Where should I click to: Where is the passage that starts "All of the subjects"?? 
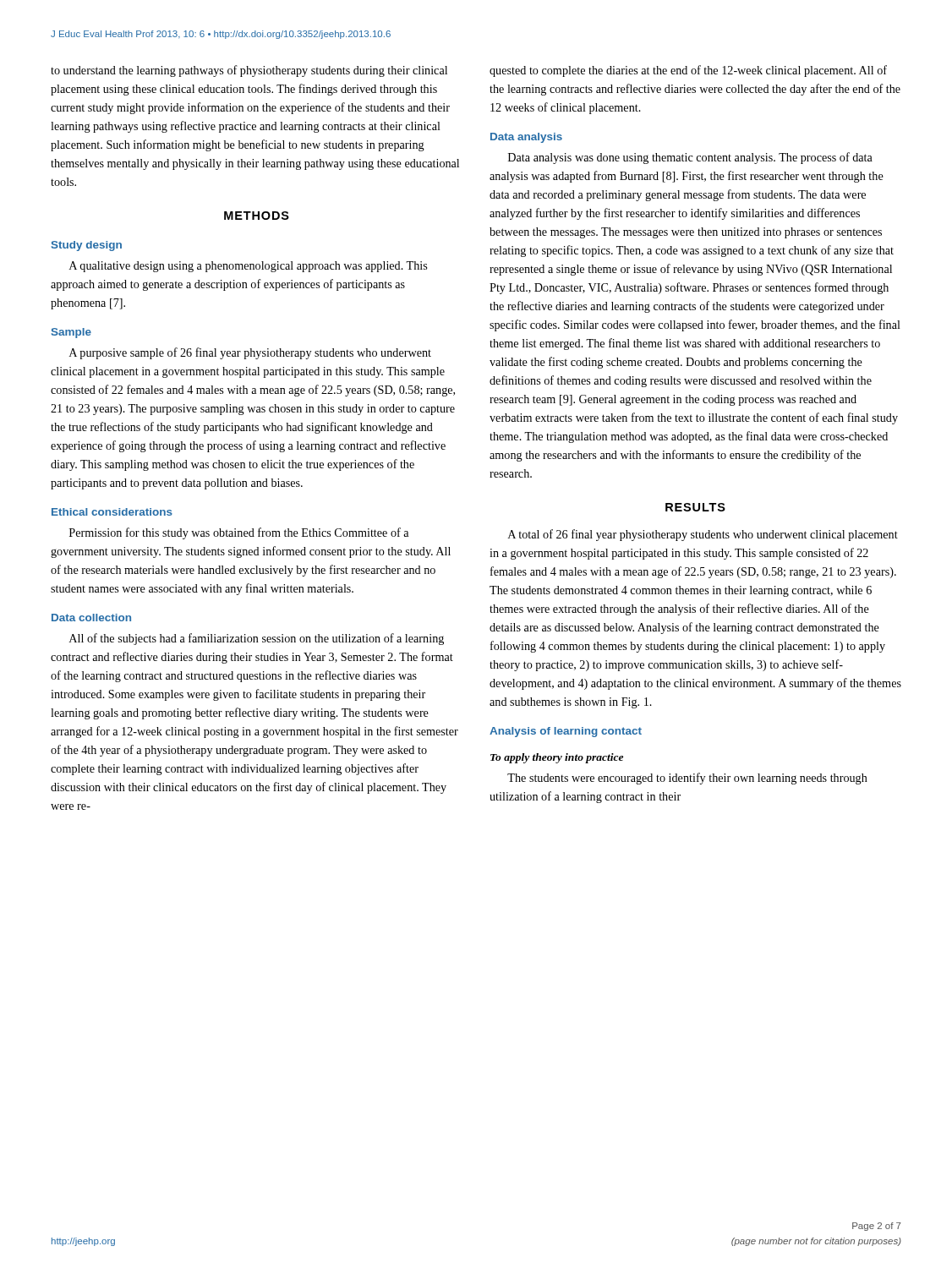tap(257, 722)
